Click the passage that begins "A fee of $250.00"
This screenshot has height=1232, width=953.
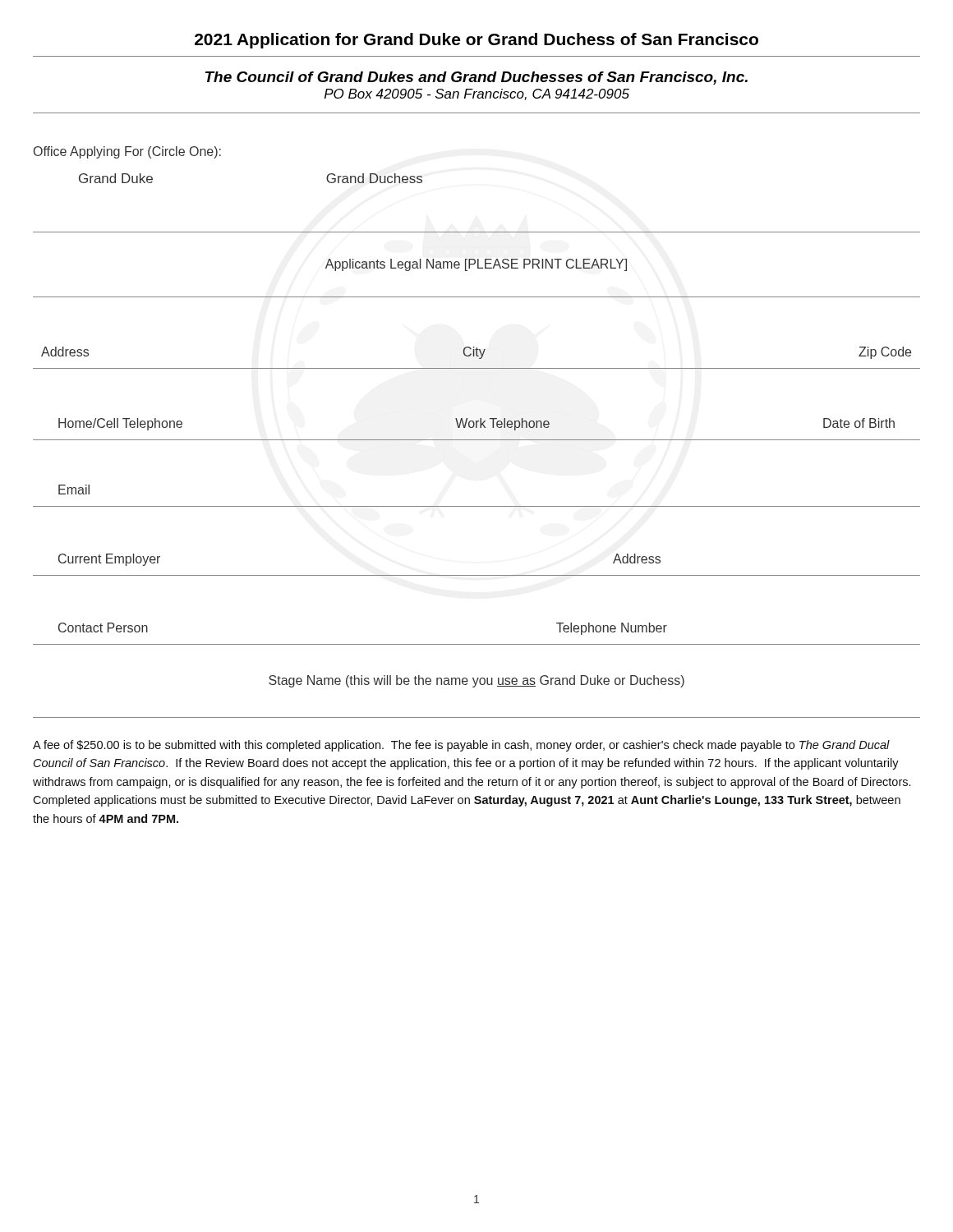pyautogui.click(x=472, y=782)
